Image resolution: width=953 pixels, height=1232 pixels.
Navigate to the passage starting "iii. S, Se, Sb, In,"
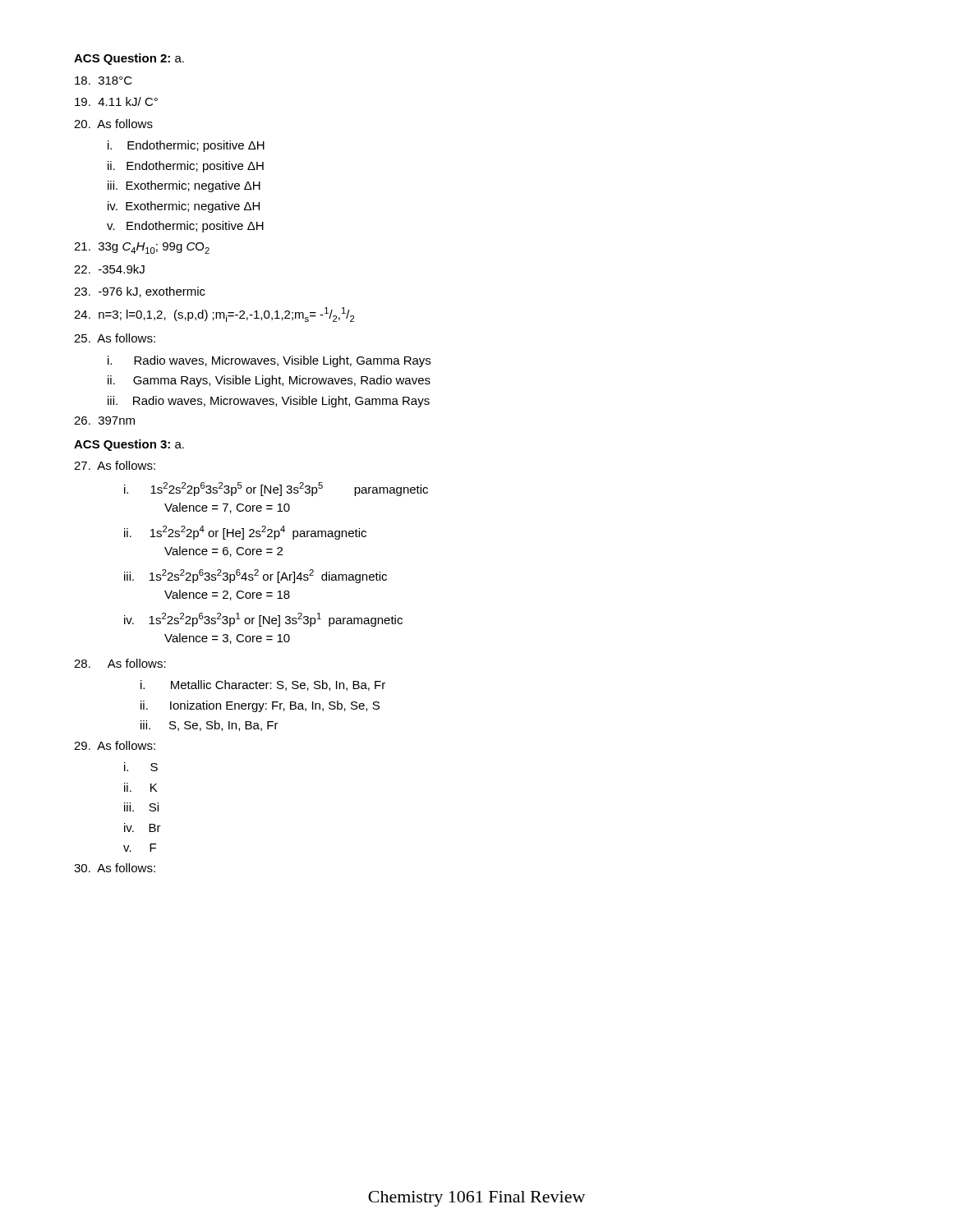[209, 725]
